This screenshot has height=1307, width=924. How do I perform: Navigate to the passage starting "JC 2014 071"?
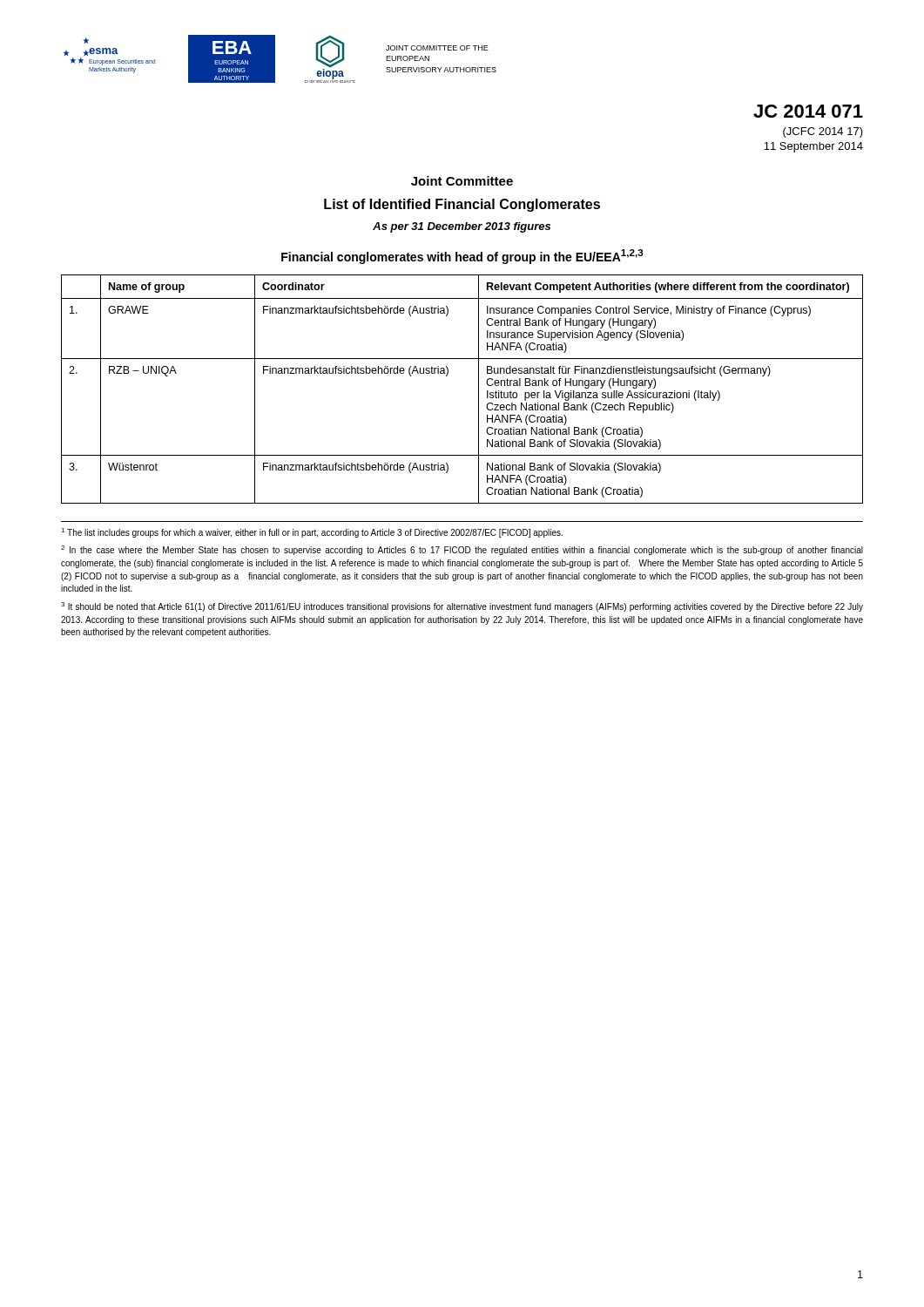pyautogui.click(x=808, y=111)
